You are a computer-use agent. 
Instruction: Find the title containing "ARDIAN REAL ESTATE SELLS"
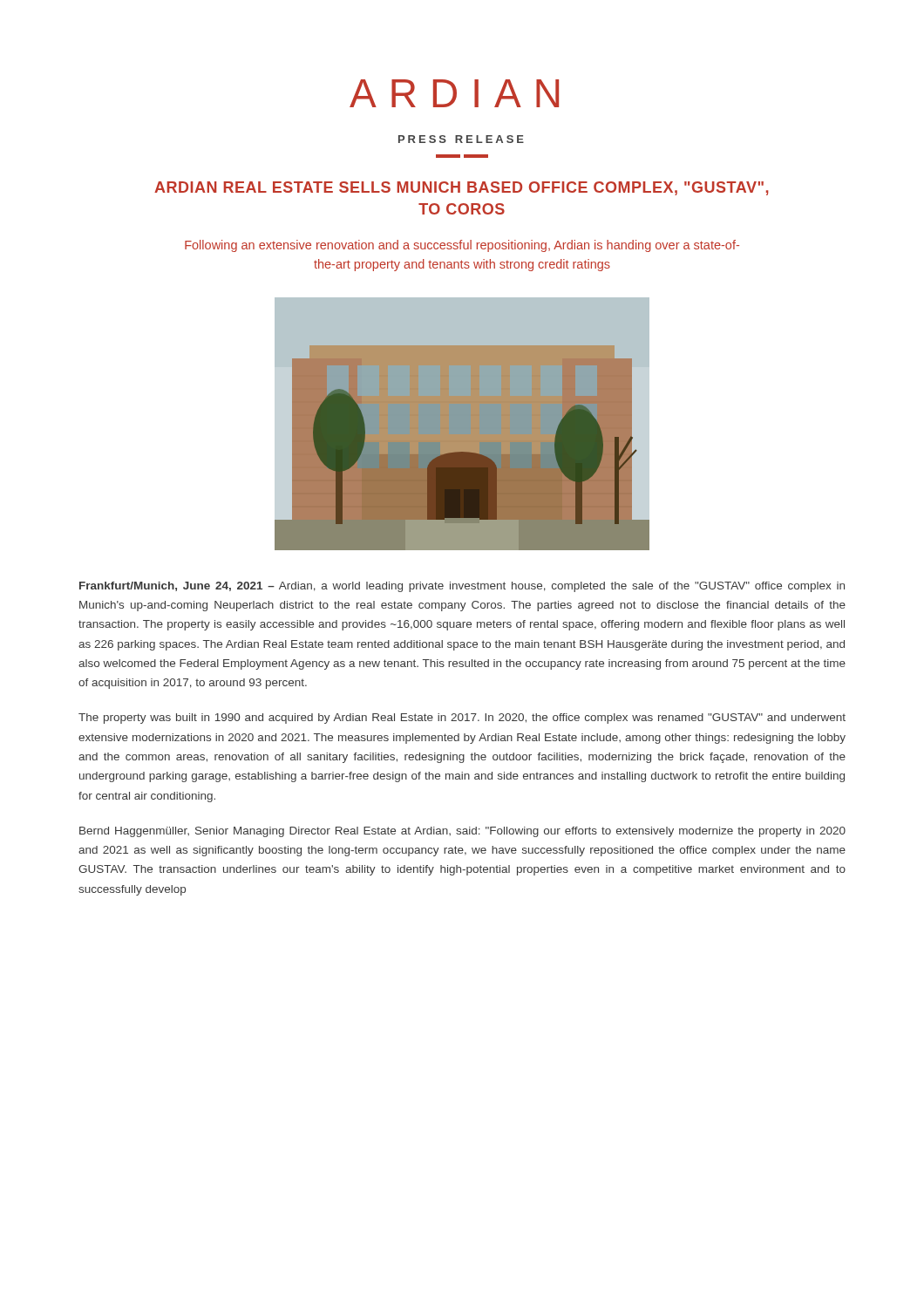tap(462, 198)
